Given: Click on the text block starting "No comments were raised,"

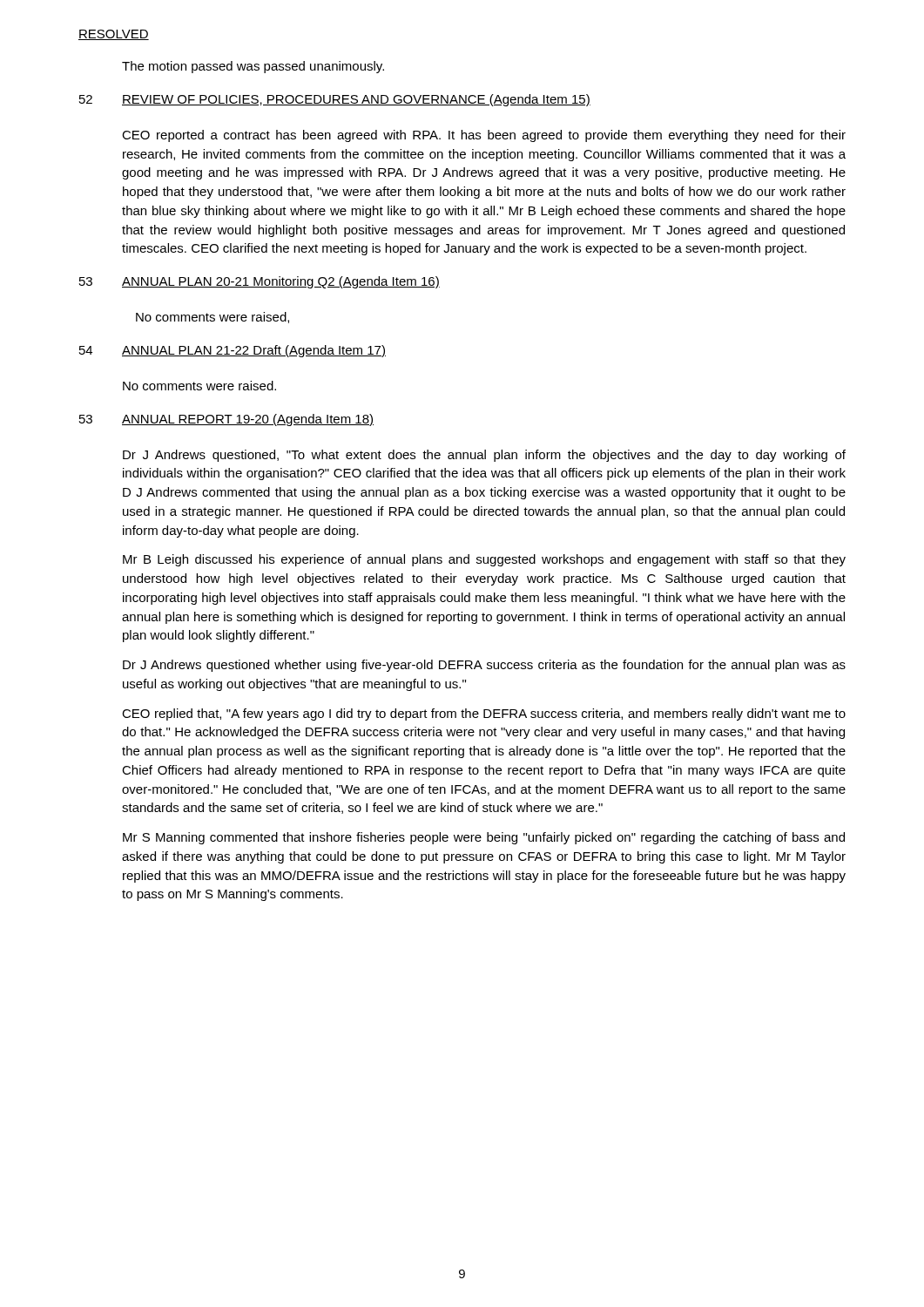Looking at the screenshot, I should click(x=212, y=318).
